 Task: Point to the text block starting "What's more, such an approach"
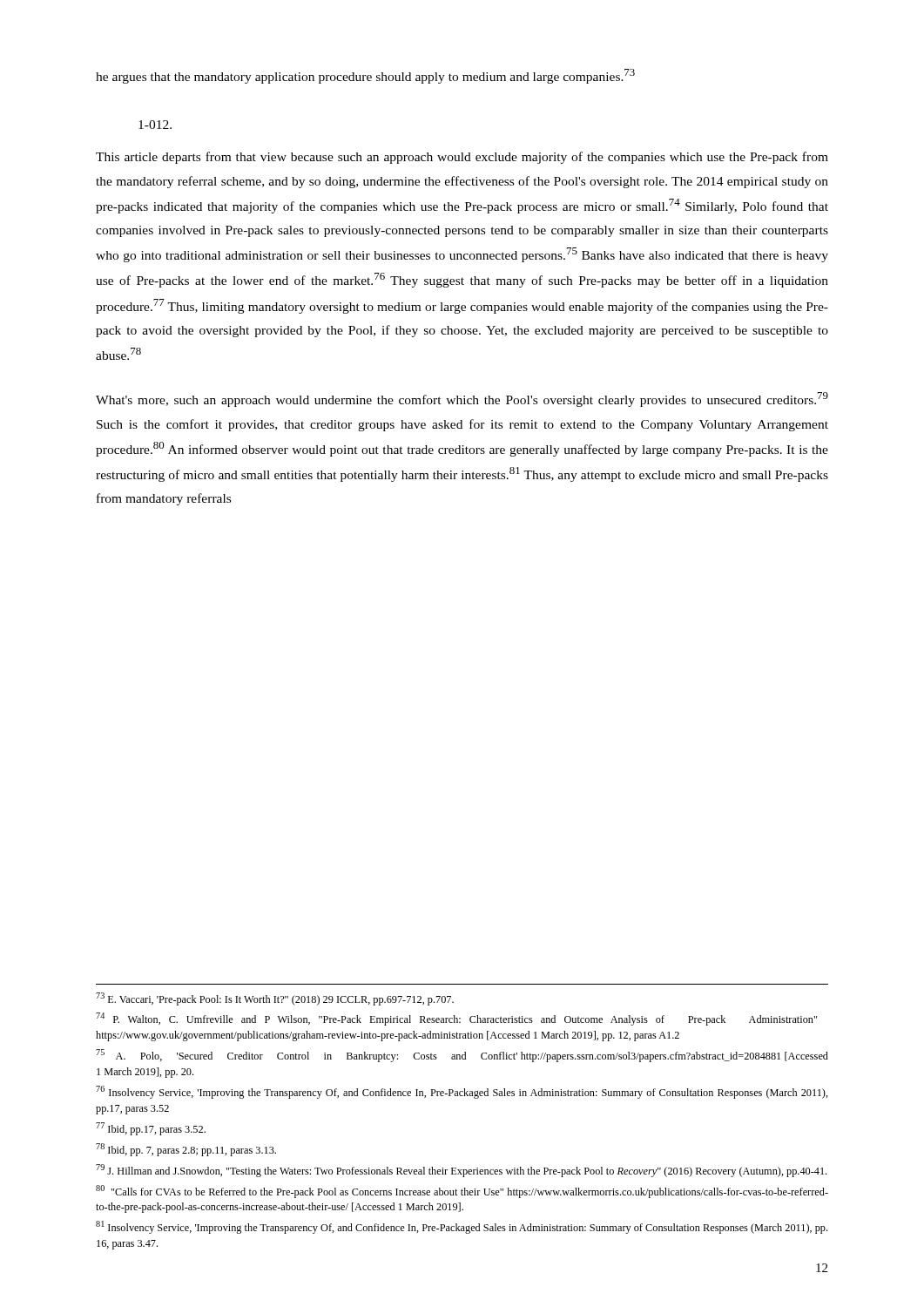462,447
